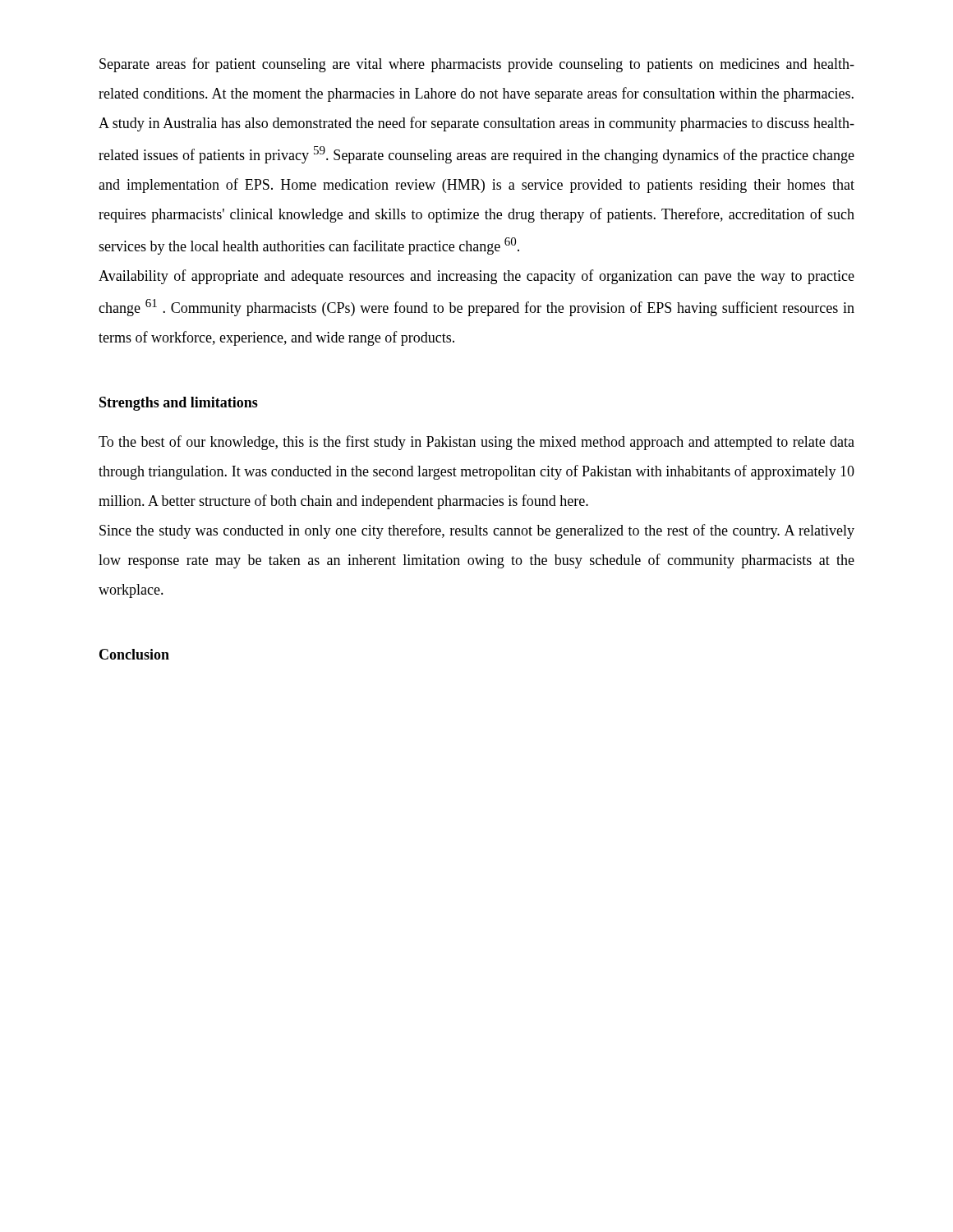953x1232 pixels.
Task: Locate the text block that says "To the best of our knowledge, this"
Action: [x=476, y=471]
